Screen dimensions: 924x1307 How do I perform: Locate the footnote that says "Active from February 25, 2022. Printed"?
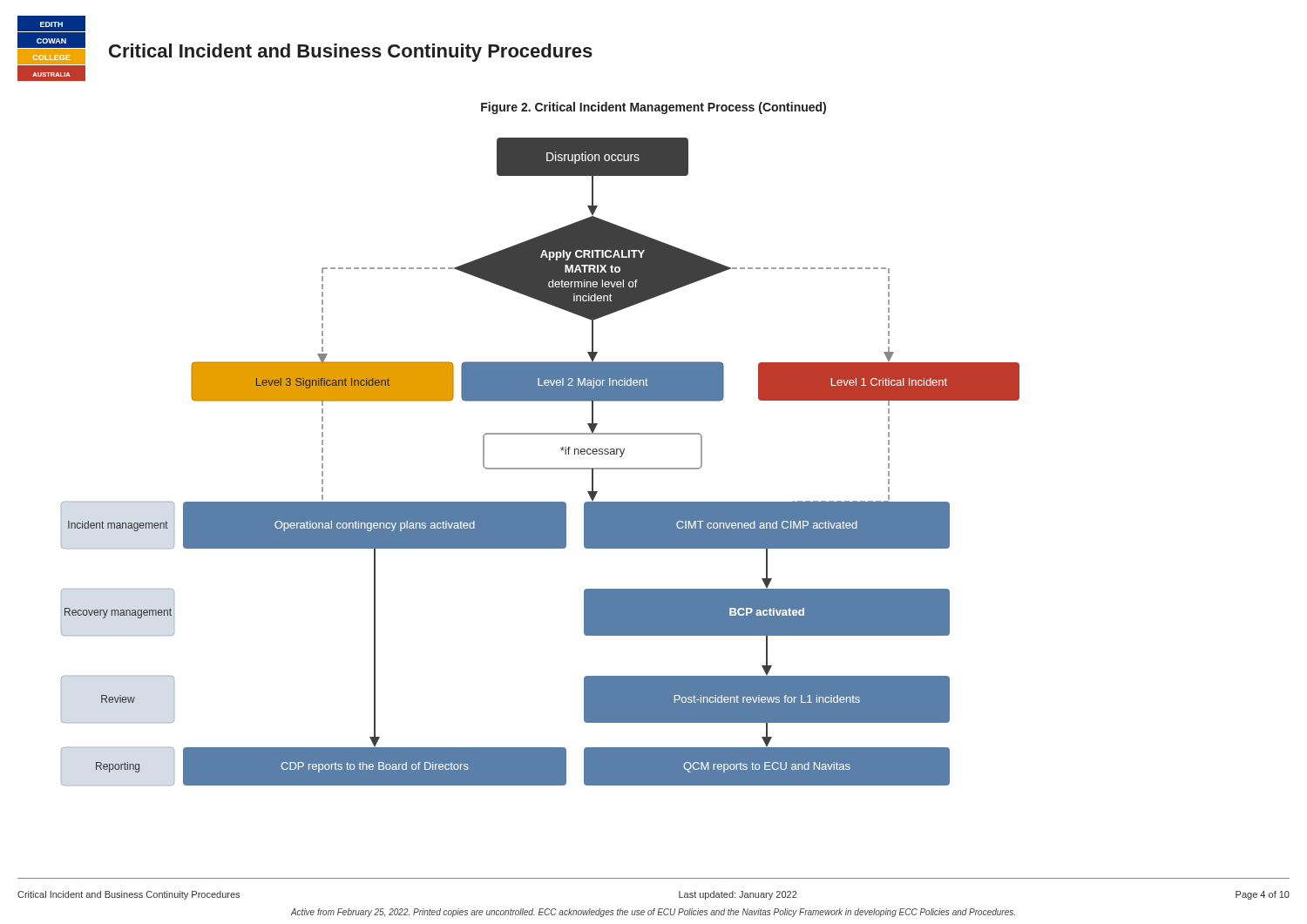[654, 912]
